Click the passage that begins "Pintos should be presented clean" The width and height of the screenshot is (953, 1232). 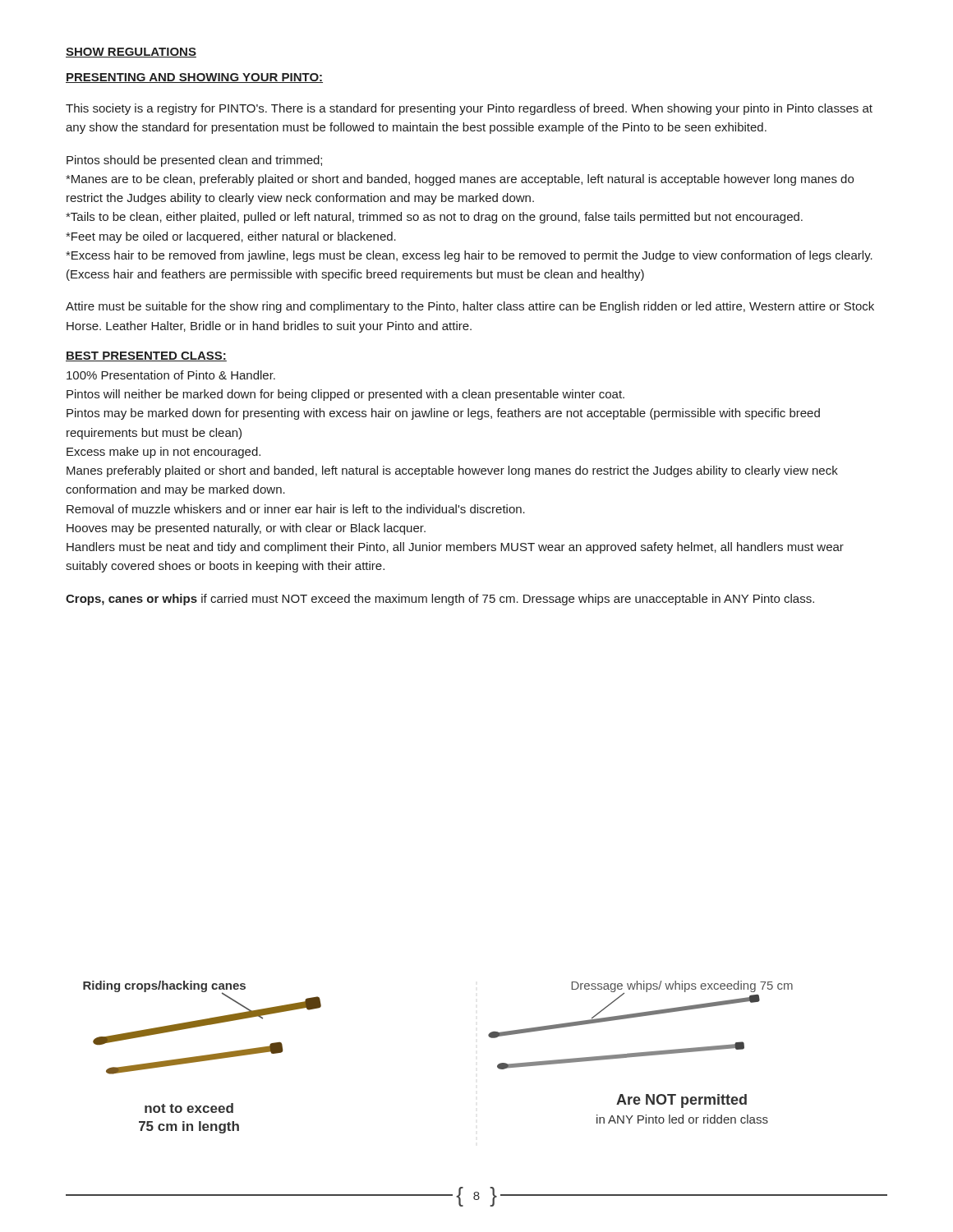click(x=469, y=217)
